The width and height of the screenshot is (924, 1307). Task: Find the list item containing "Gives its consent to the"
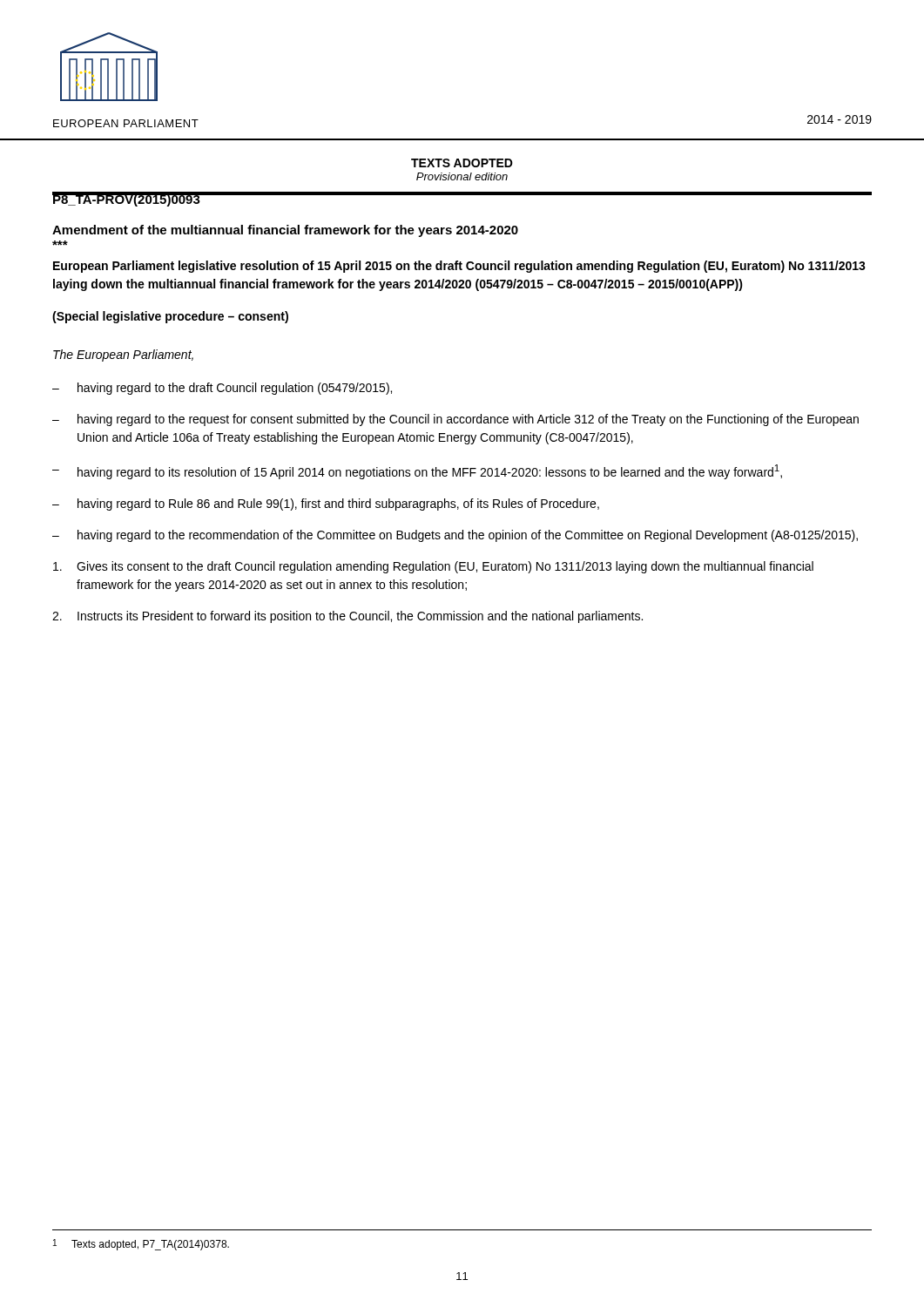click(x=462, y=576)
